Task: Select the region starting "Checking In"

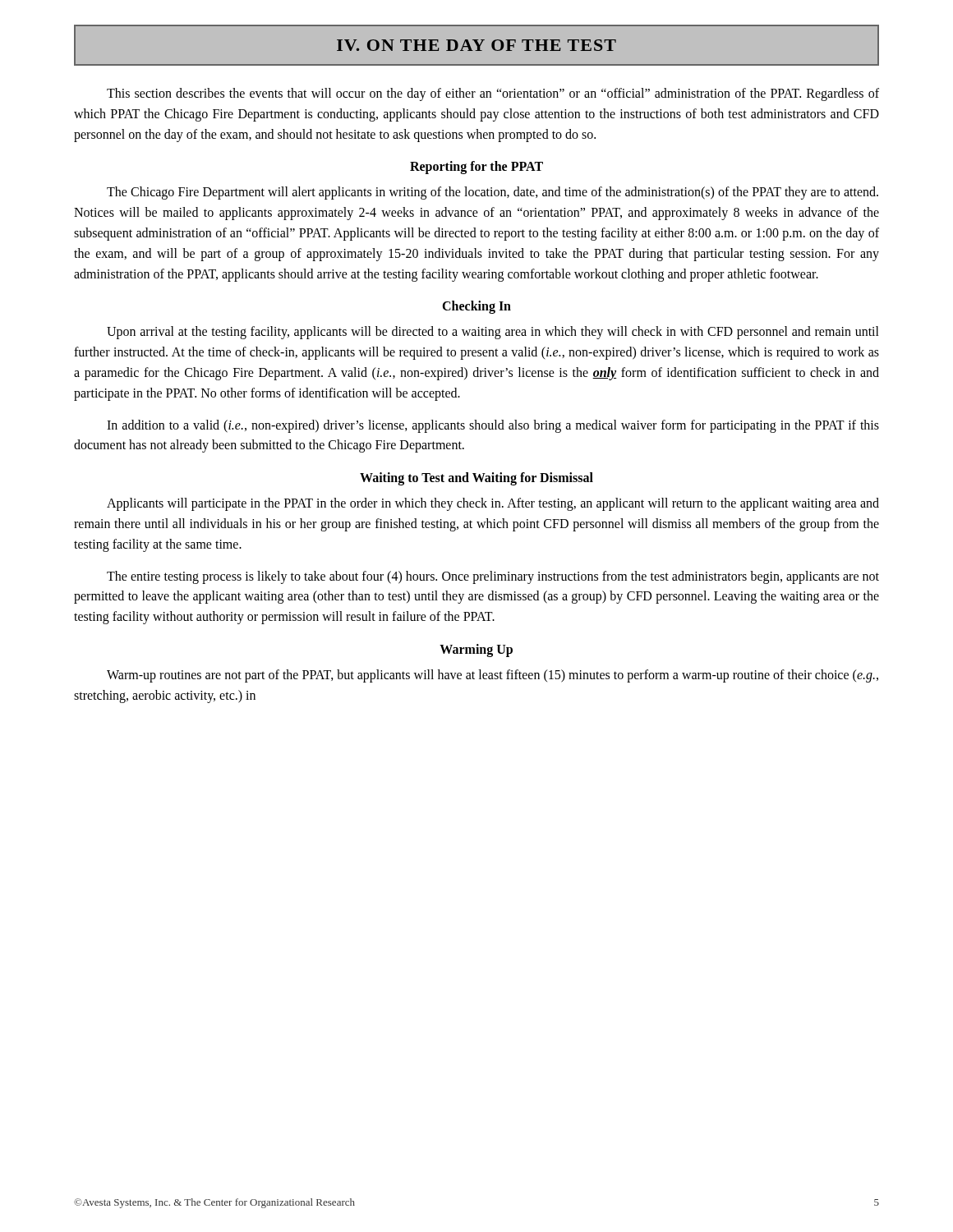Action: coord(476,306)
